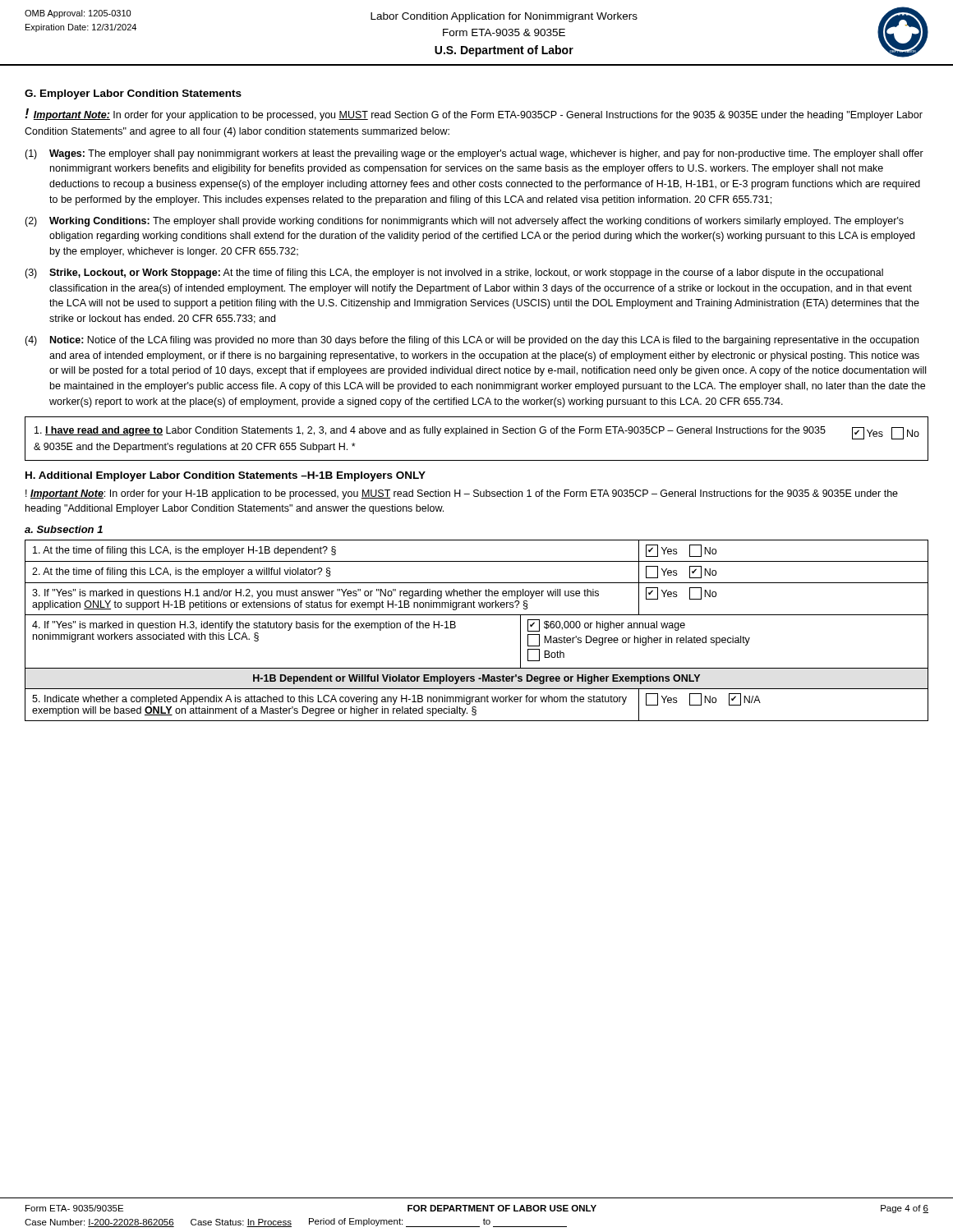Where is the passage that starts "(3) Strike, Lockout, or Work Stoppage: At"?
953x1232 pixels.
(x=472, y=295)
